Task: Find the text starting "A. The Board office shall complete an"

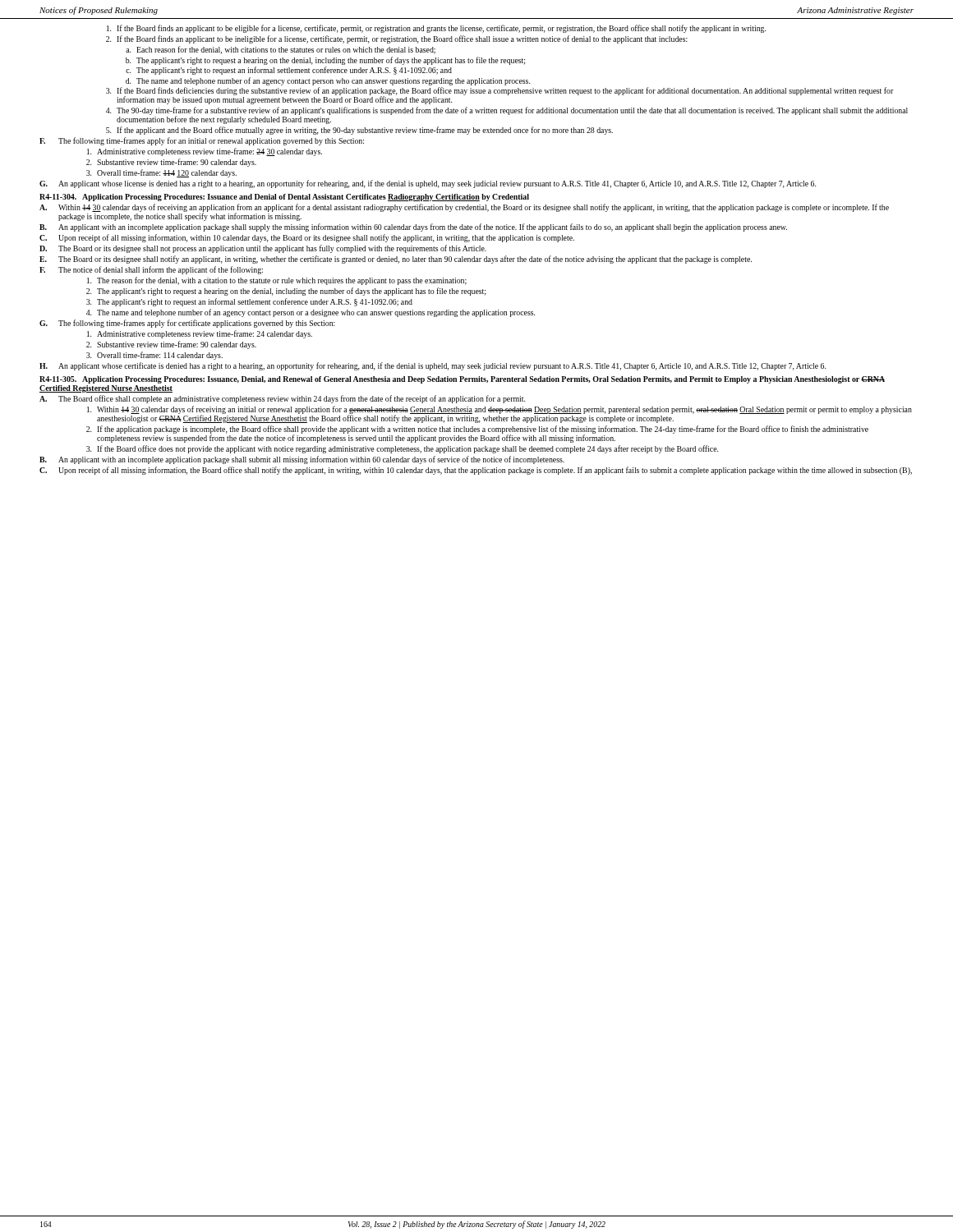Action: pos(476,424)
